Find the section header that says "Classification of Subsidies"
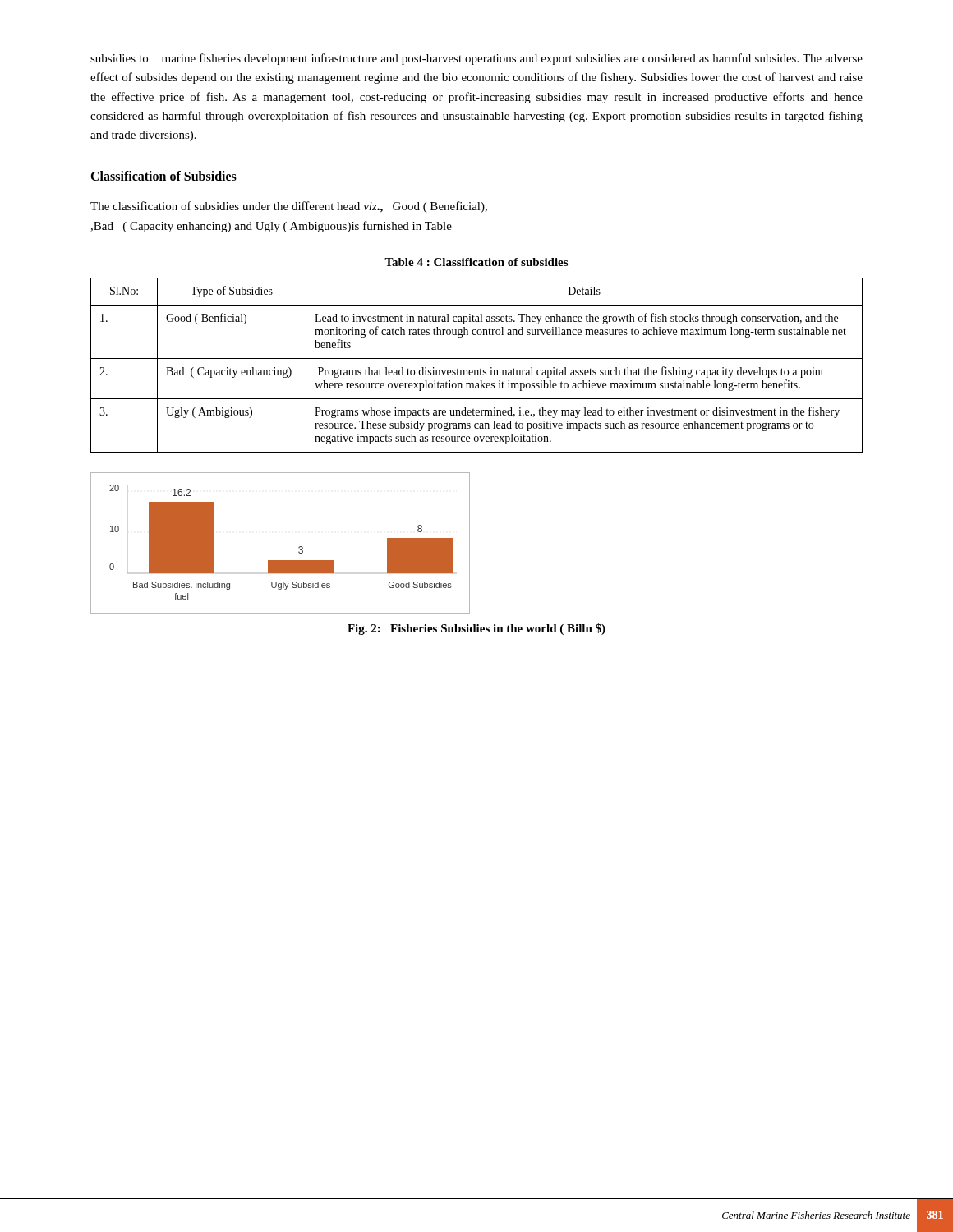 point(163,176)
